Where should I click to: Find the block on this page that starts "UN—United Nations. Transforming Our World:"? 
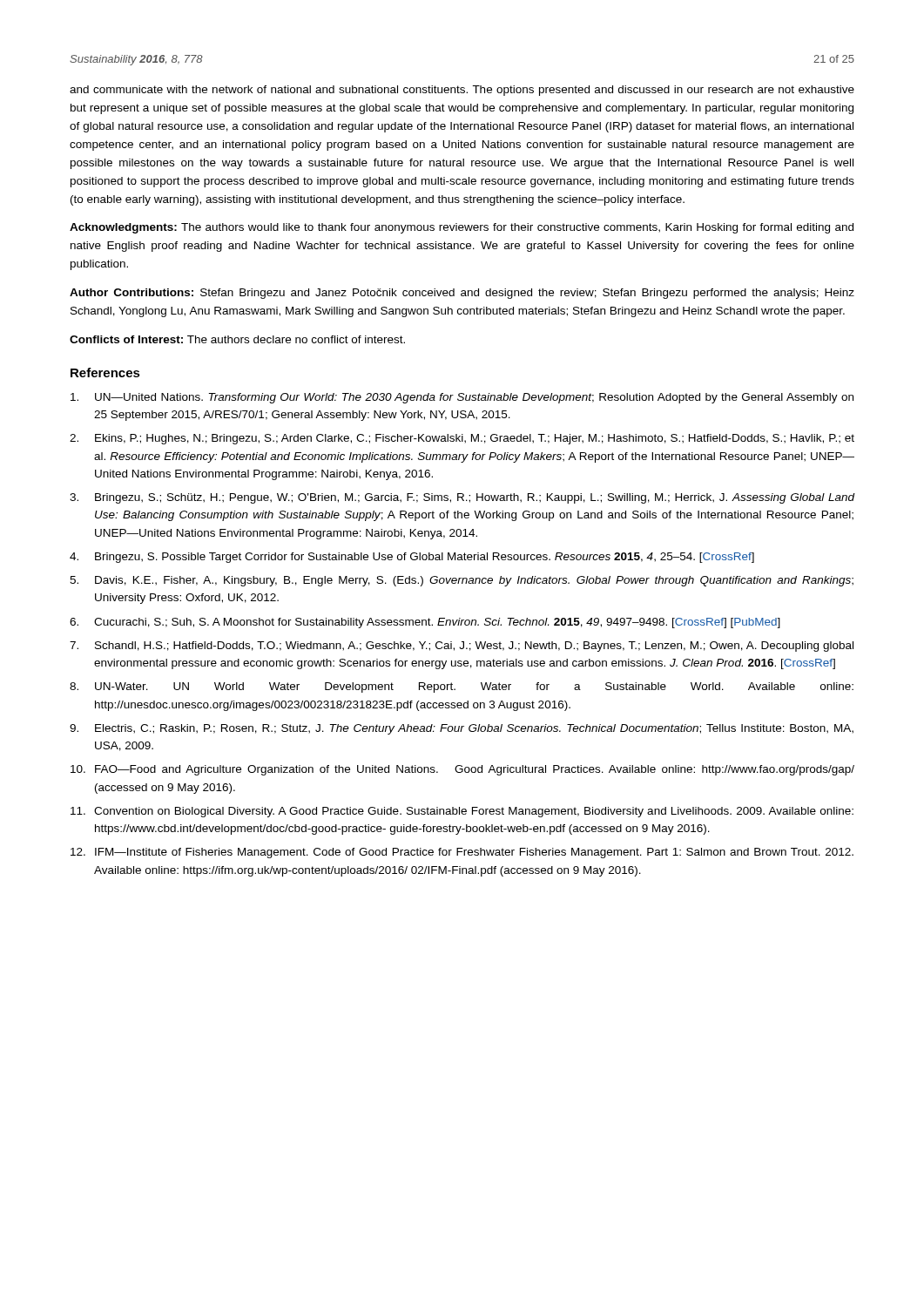tap(462, 406)
